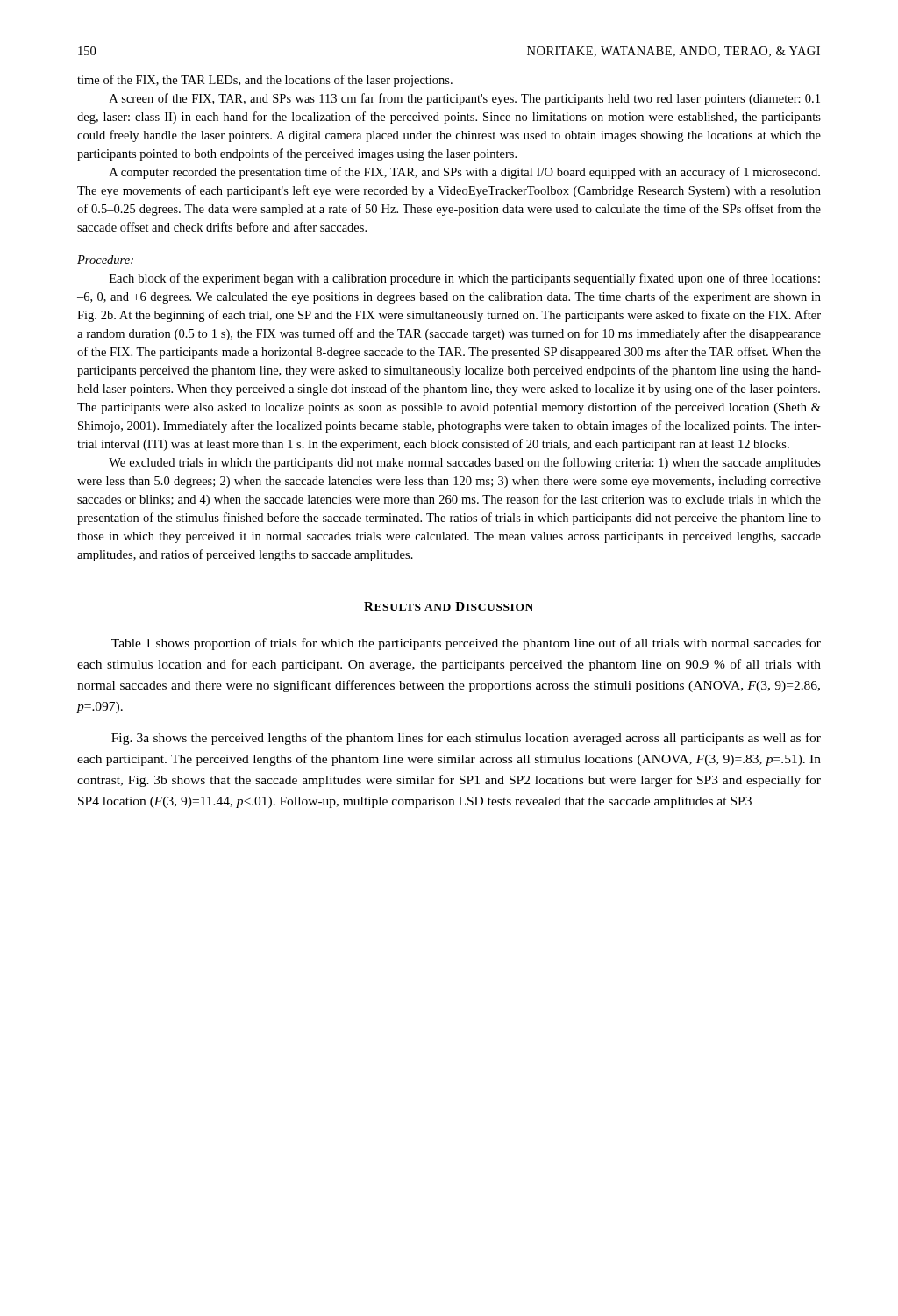Find the text block containing "We excluded trials in which the participants"

(449, 509)
